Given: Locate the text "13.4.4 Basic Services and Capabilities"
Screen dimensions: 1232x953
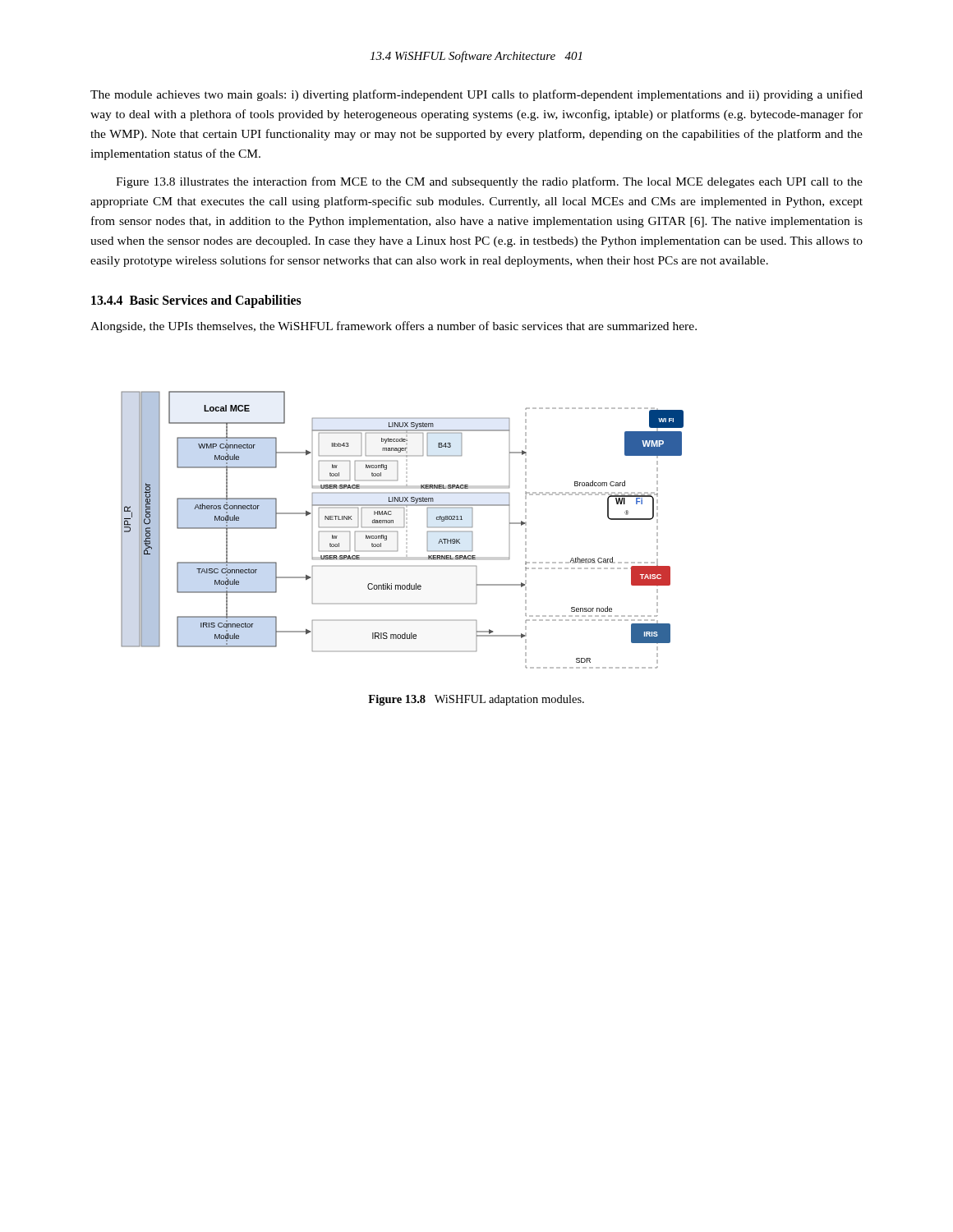Looking at the screenshot, I should click(x=196, y=300).
